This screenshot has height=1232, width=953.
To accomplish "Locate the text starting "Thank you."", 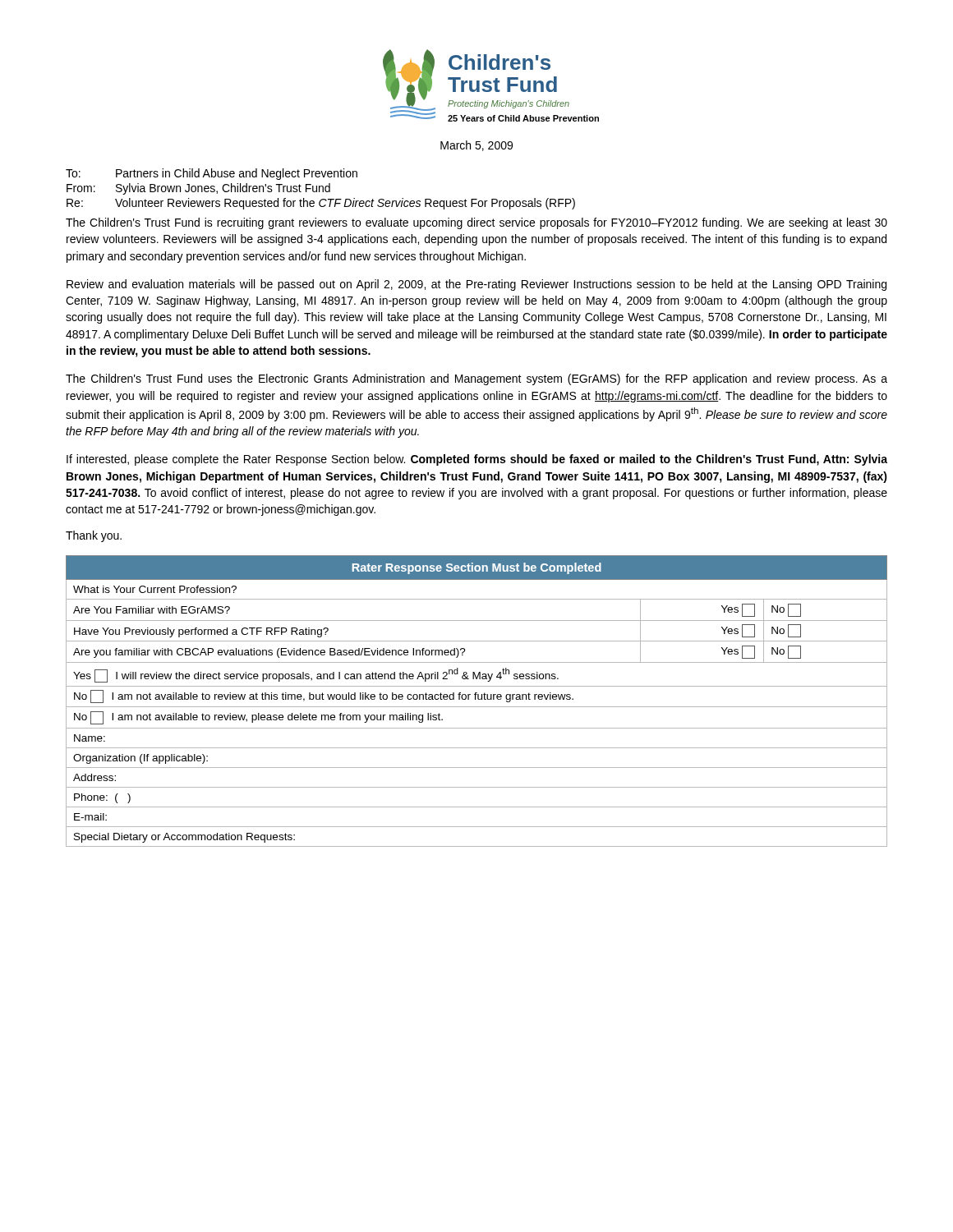I will (x=94, y=536).
